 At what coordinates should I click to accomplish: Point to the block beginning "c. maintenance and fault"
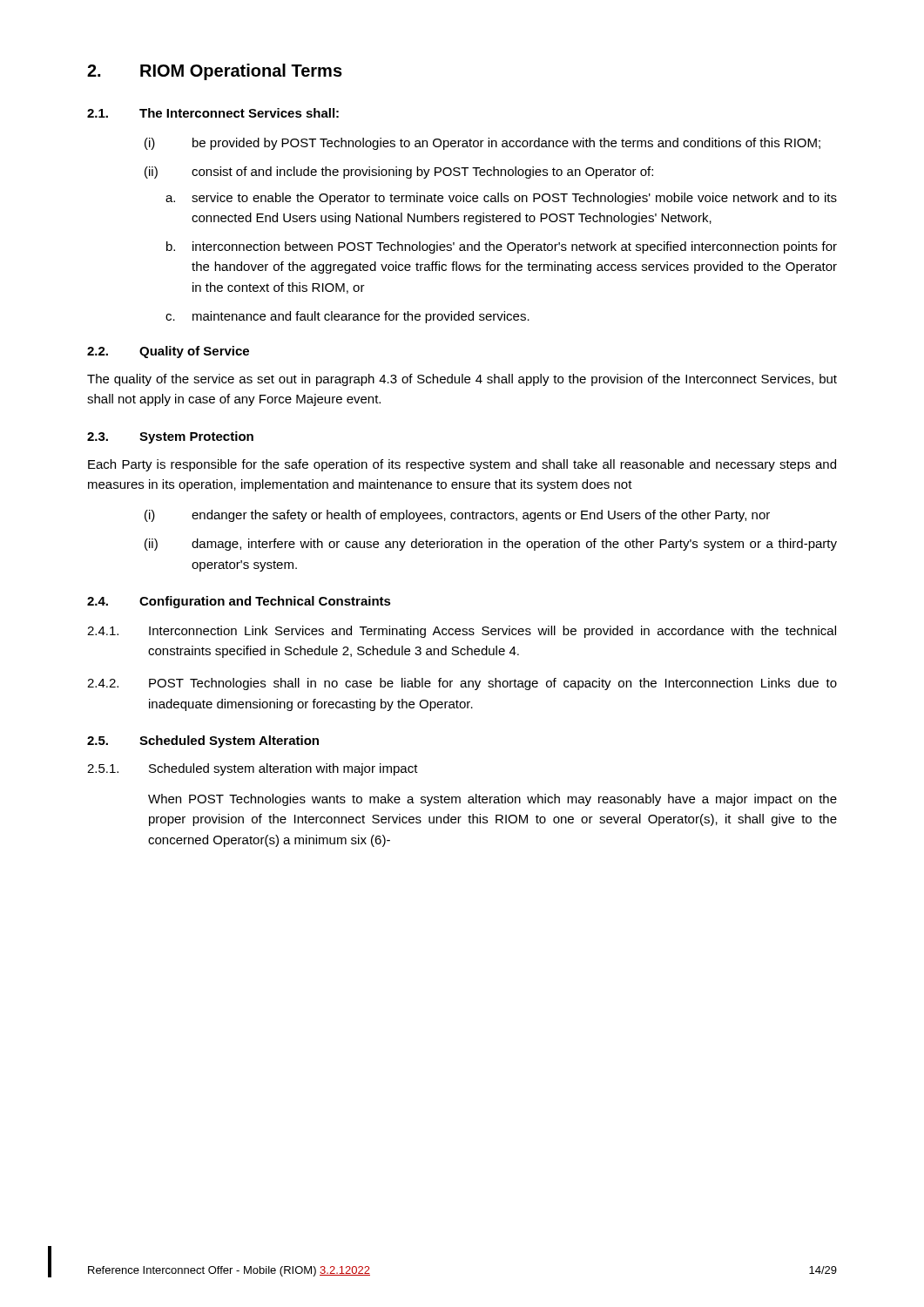click(x=501, y=316)
